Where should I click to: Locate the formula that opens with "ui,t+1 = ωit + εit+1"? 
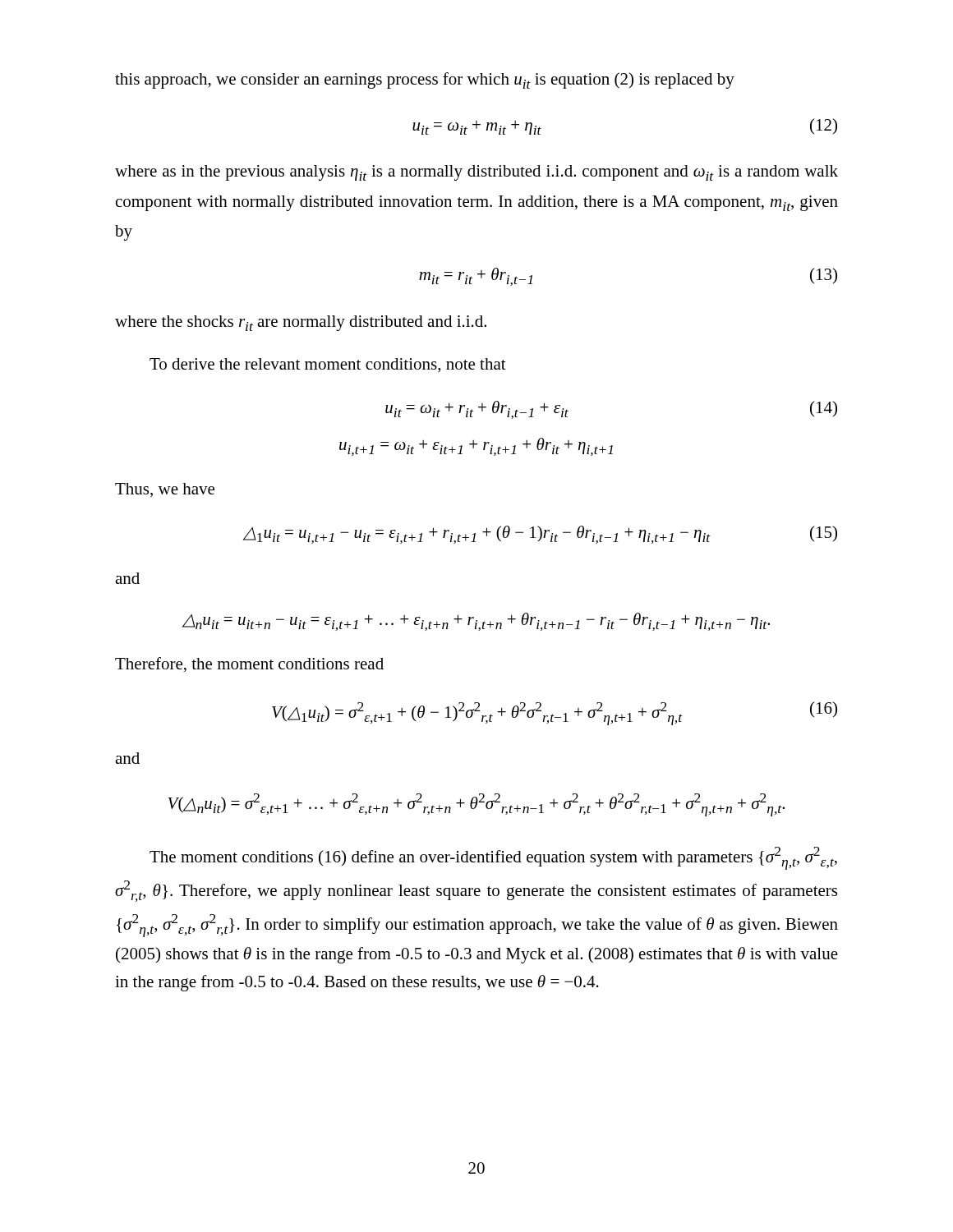click(476, 446)
